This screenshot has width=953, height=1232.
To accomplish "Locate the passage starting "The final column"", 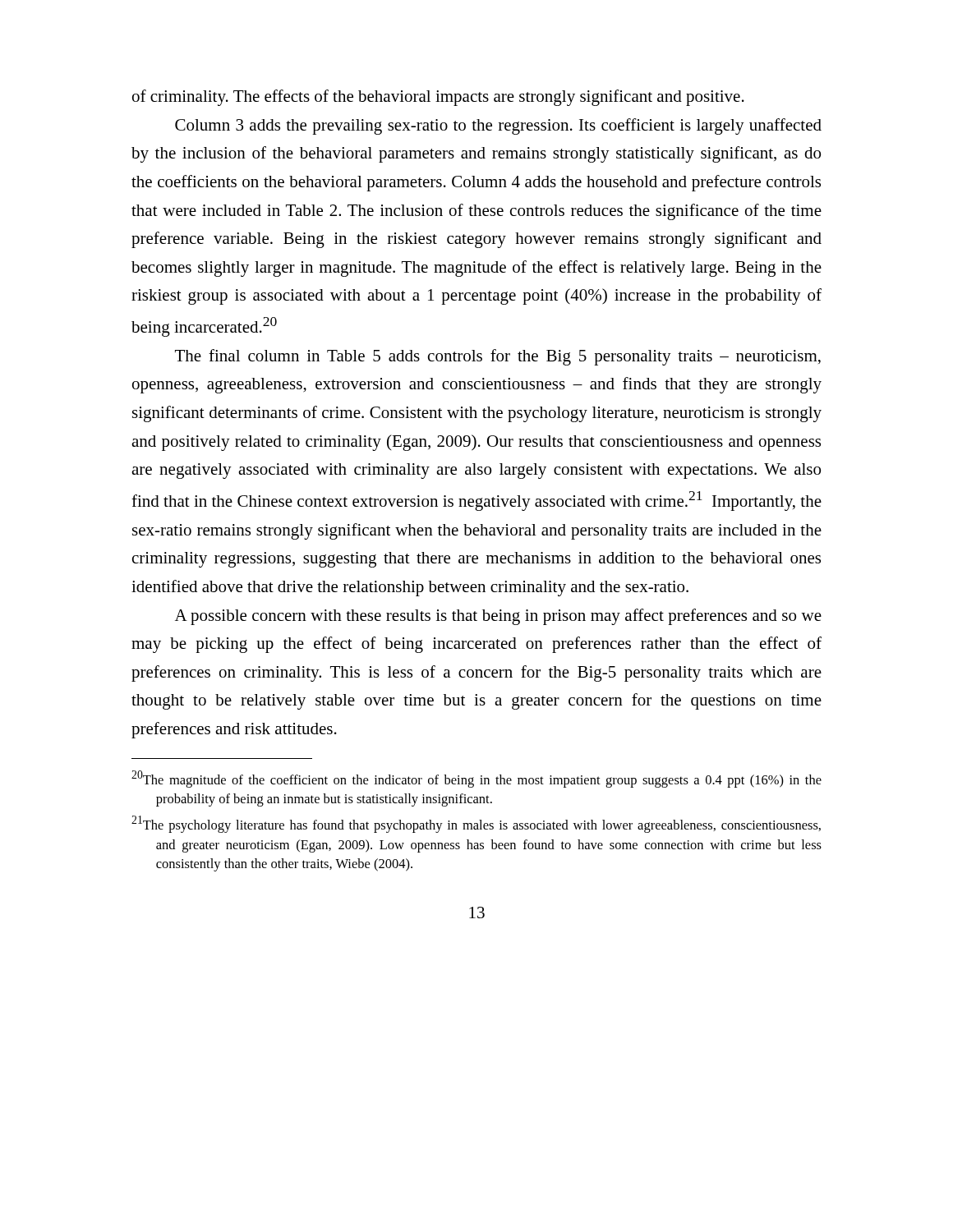I will tap(476, 471).
